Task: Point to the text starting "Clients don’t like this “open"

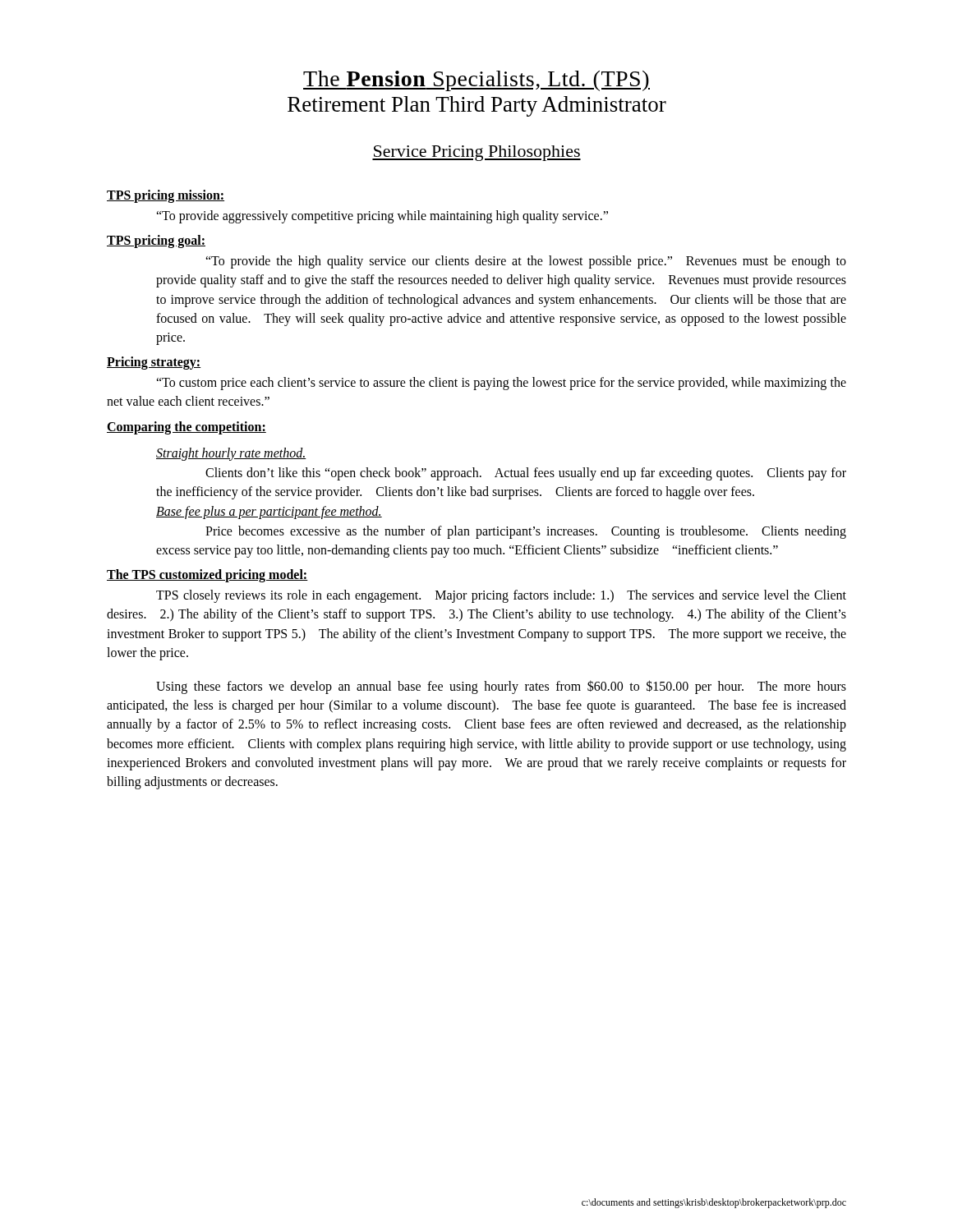Action: 501,482
